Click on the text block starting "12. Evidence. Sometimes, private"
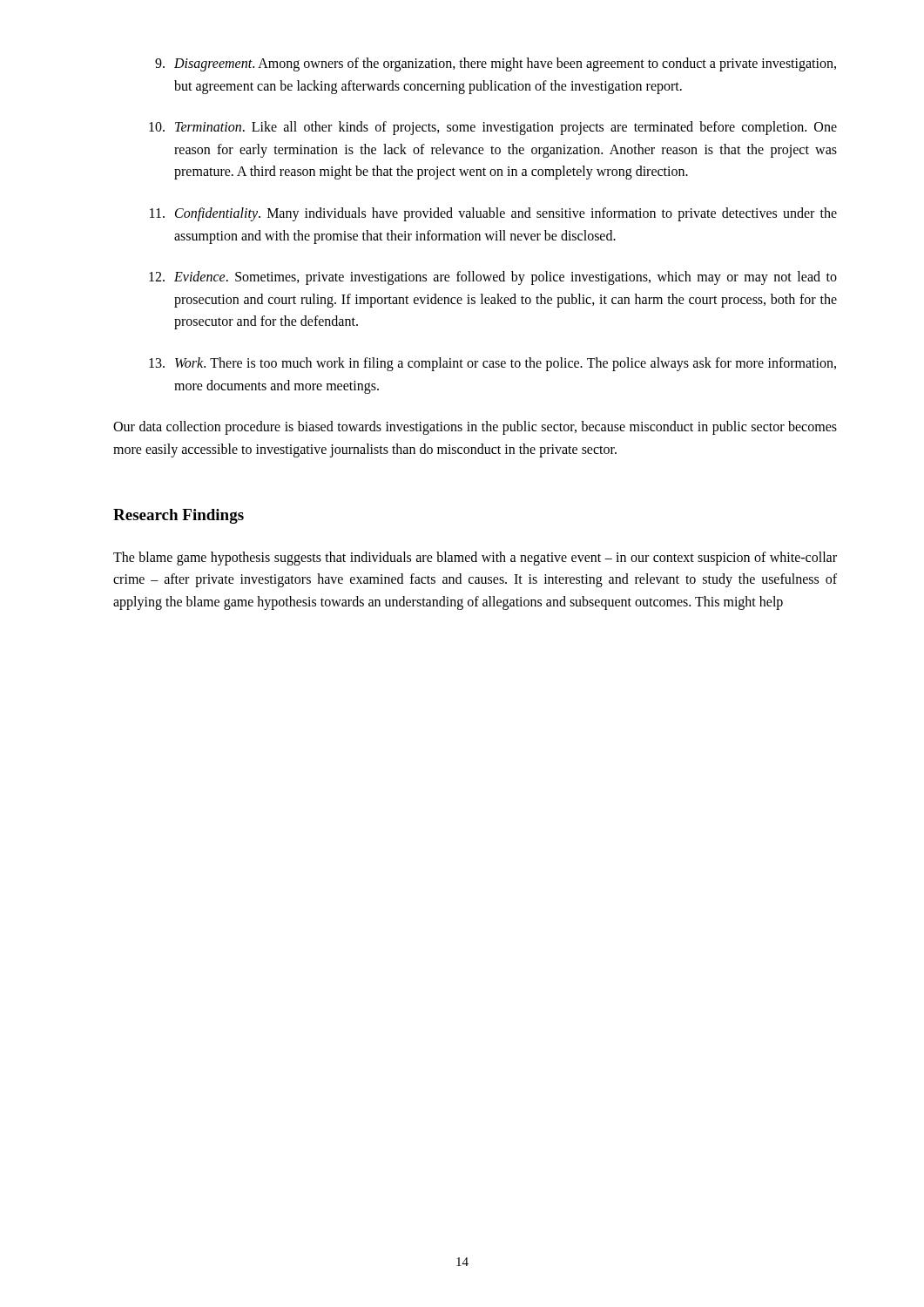Screen dimensions: 1307x924 [x=475, y=299]
